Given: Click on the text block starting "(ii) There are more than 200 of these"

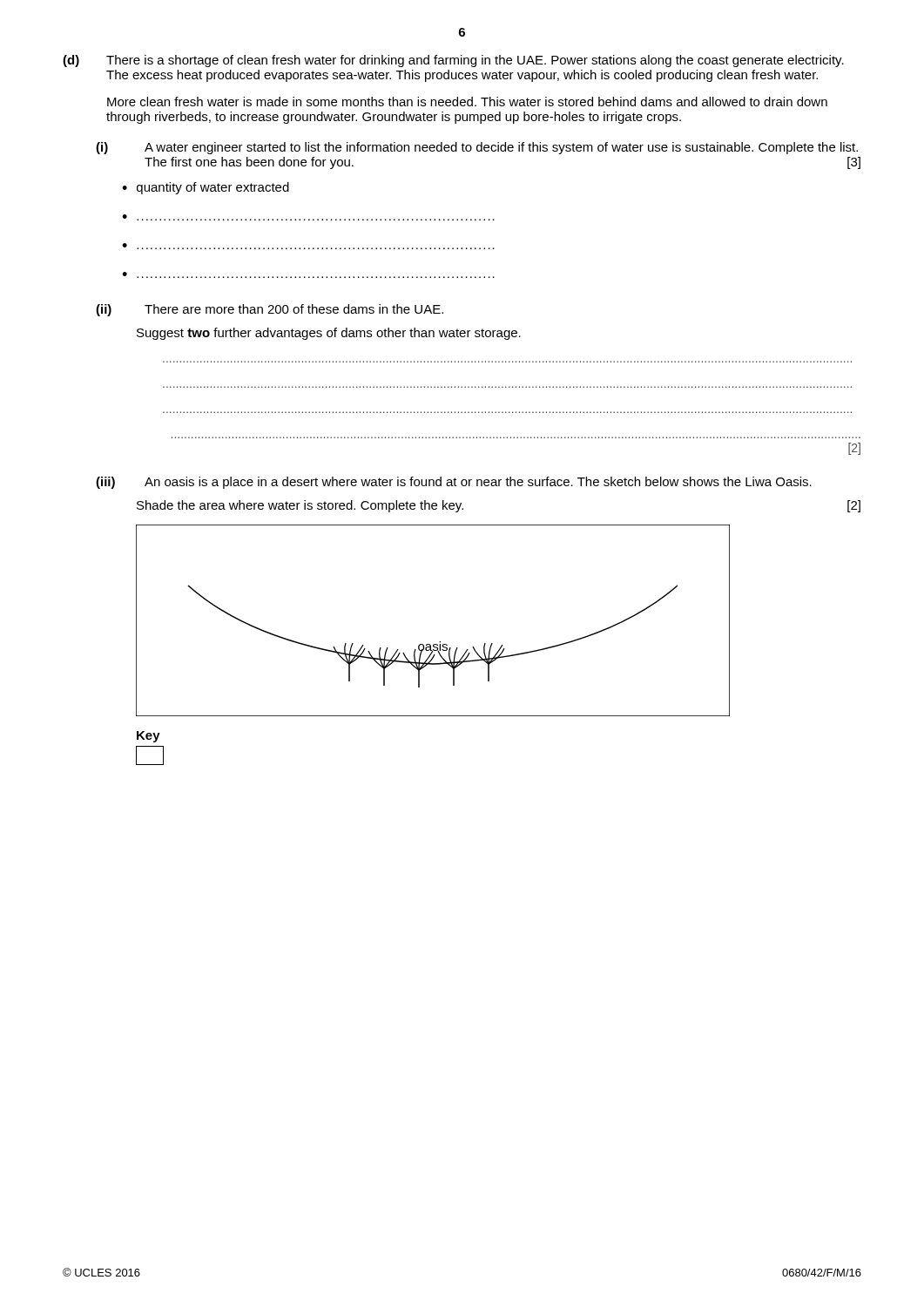Looking at the screenshot, I should coord(270,310).
